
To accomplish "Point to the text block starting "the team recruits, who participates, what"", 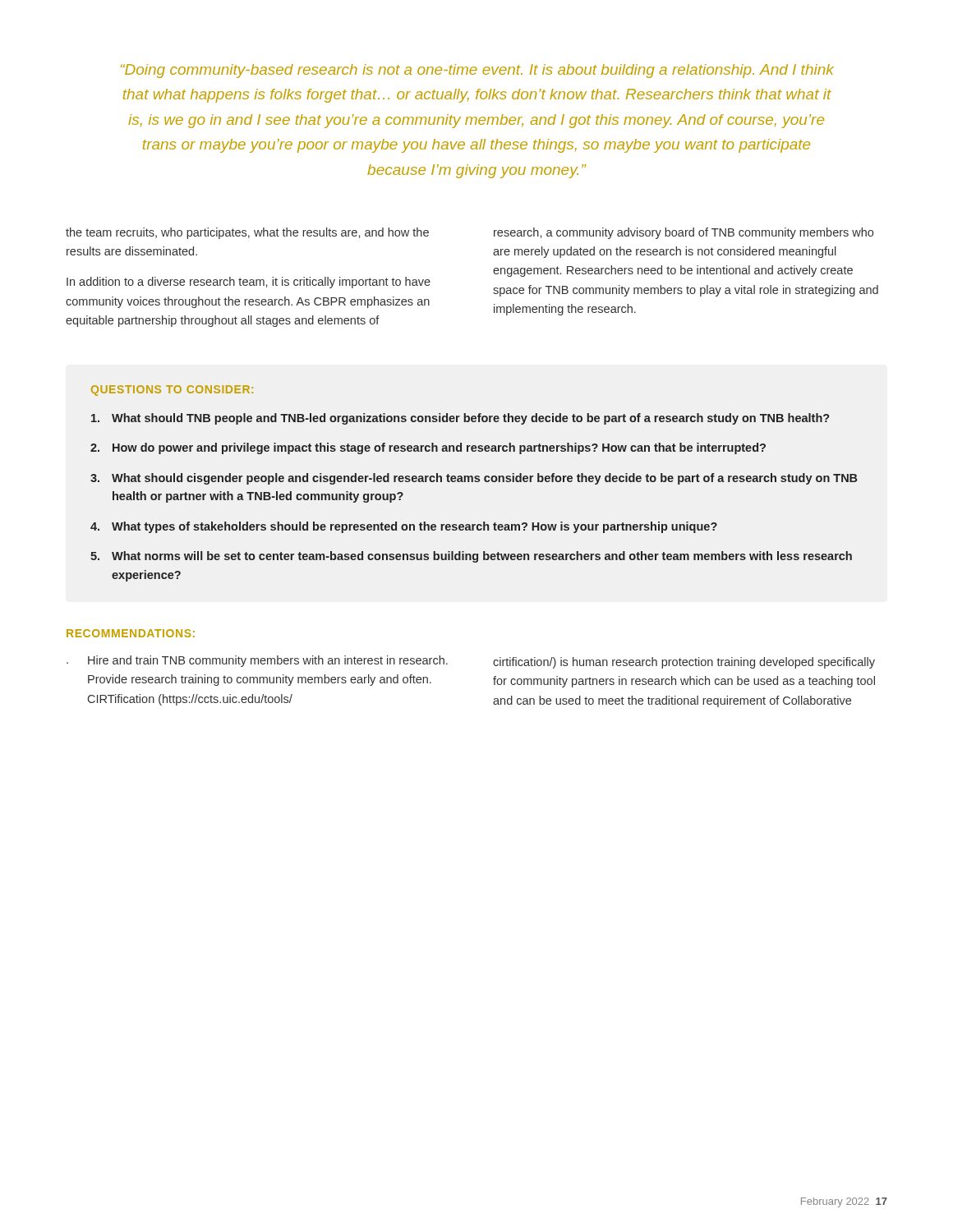I will (247, 242).
